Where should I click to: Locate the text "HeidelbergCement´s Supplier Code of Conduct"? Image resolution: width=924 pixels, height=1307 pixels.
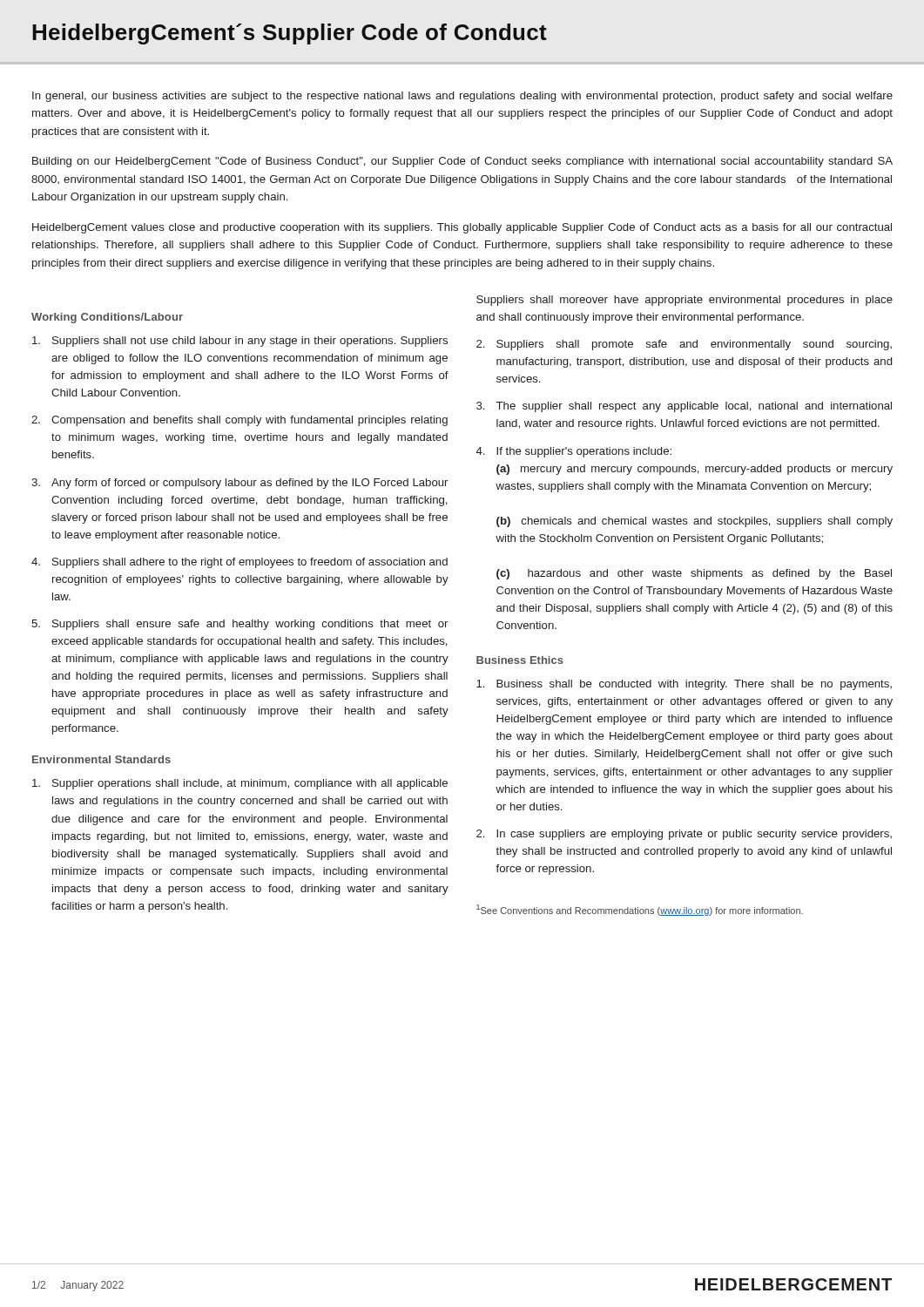(x=462, y=33)
